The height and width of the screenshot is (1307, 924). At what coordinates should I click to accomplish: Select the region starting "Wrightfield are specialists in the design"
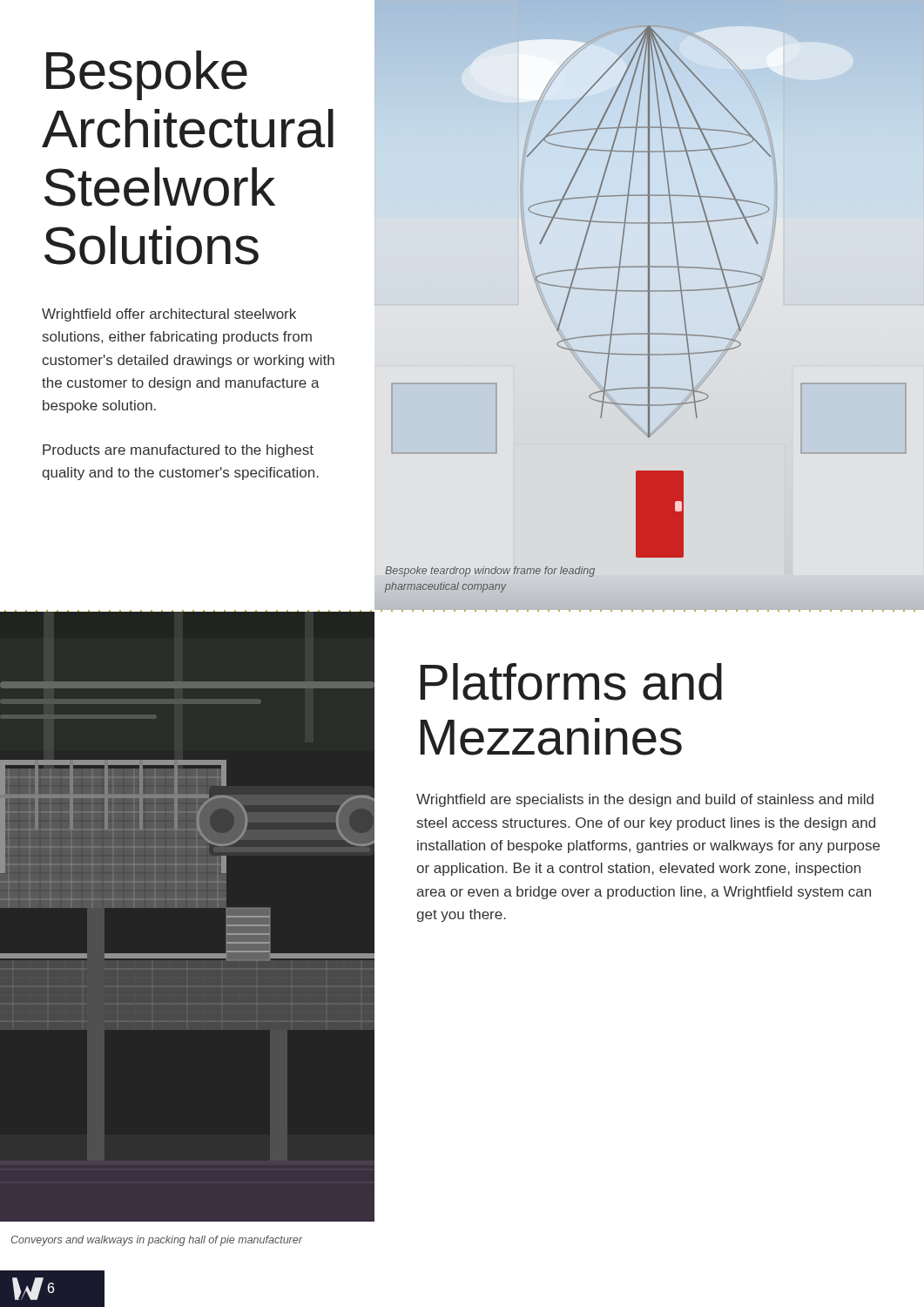[x=649, y=858]
